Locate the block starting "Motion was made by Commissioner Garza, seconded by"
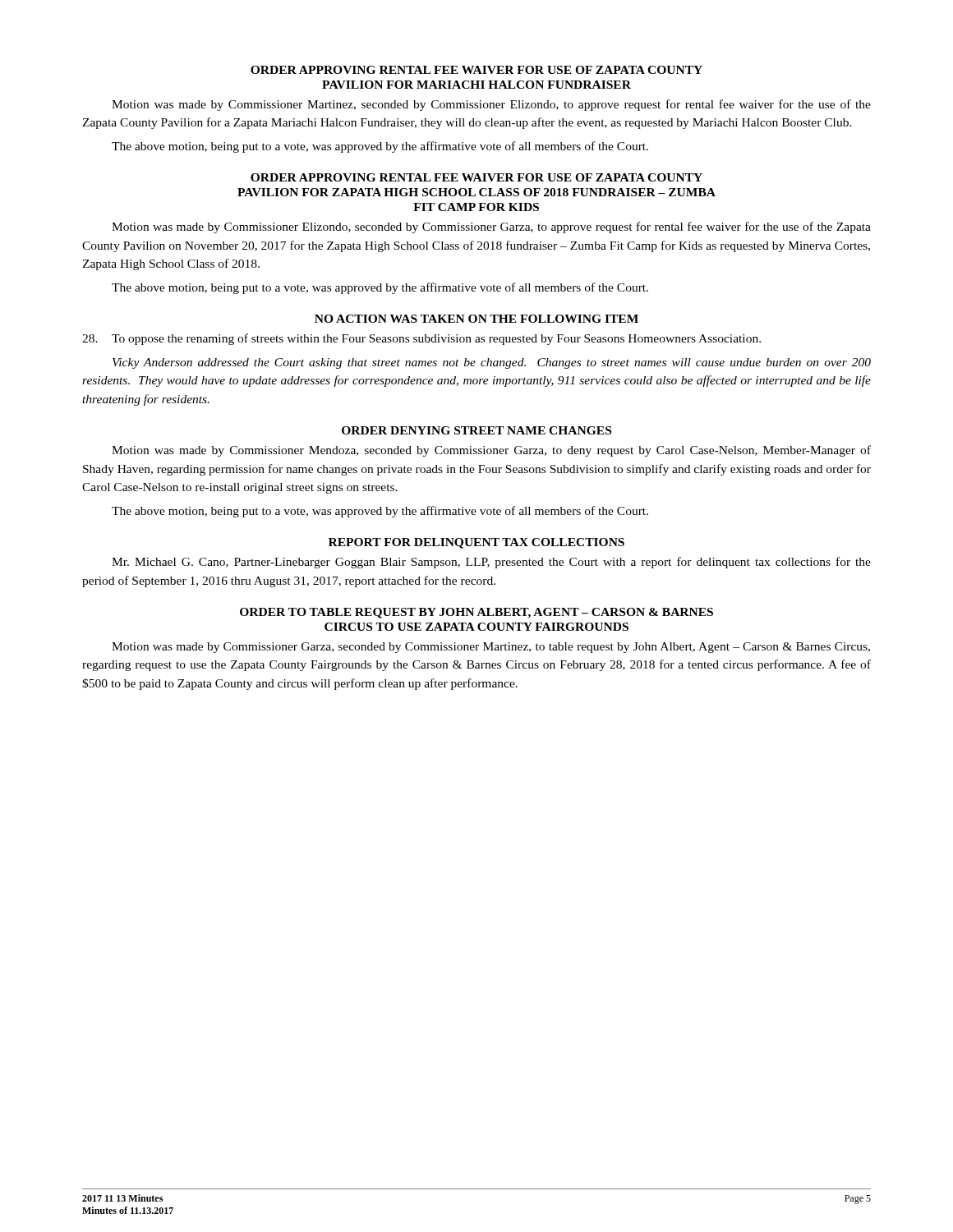953x1232 pixels. coord(476,664)
